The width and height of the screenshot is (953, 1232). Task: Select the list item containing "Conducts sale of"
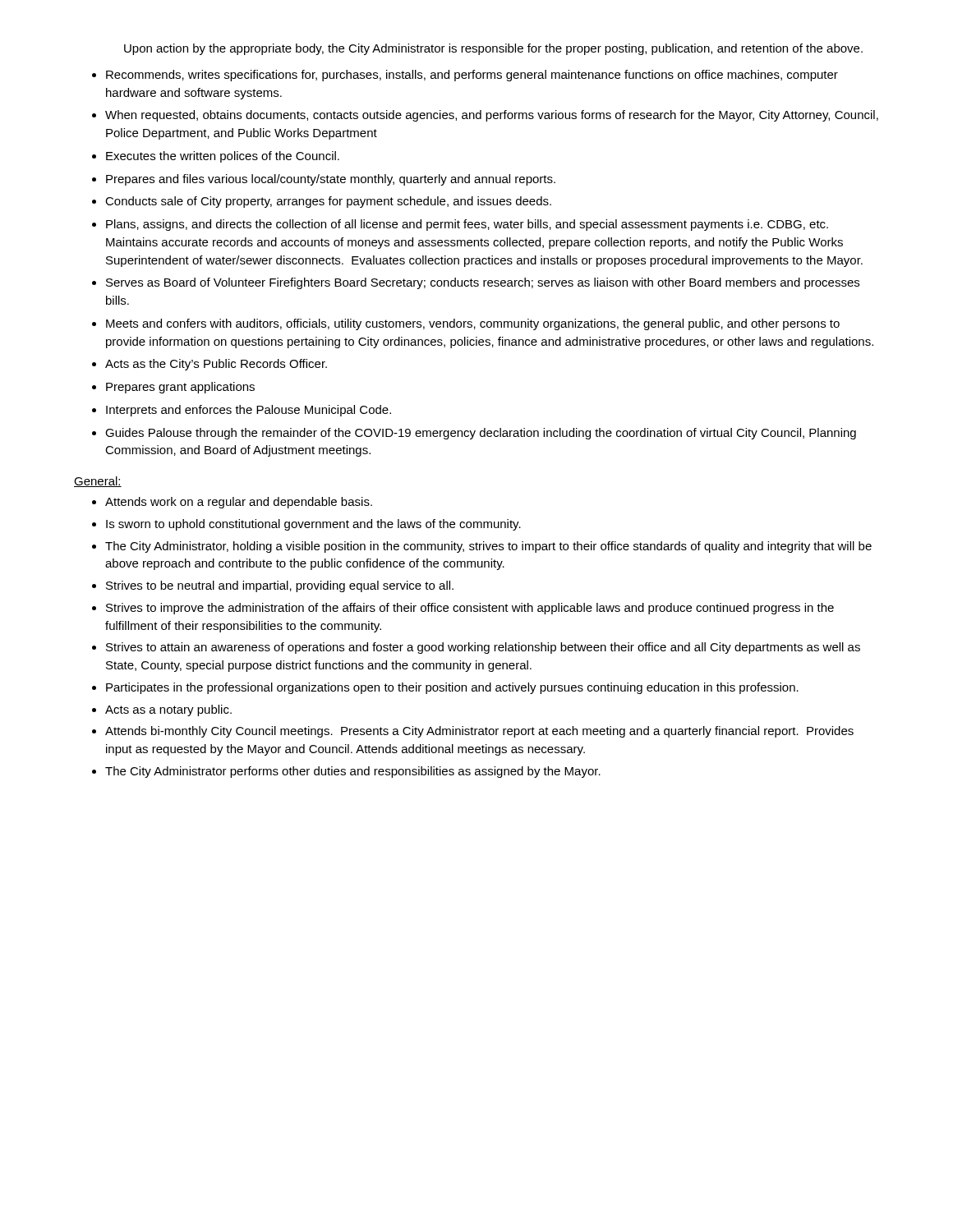329,201
